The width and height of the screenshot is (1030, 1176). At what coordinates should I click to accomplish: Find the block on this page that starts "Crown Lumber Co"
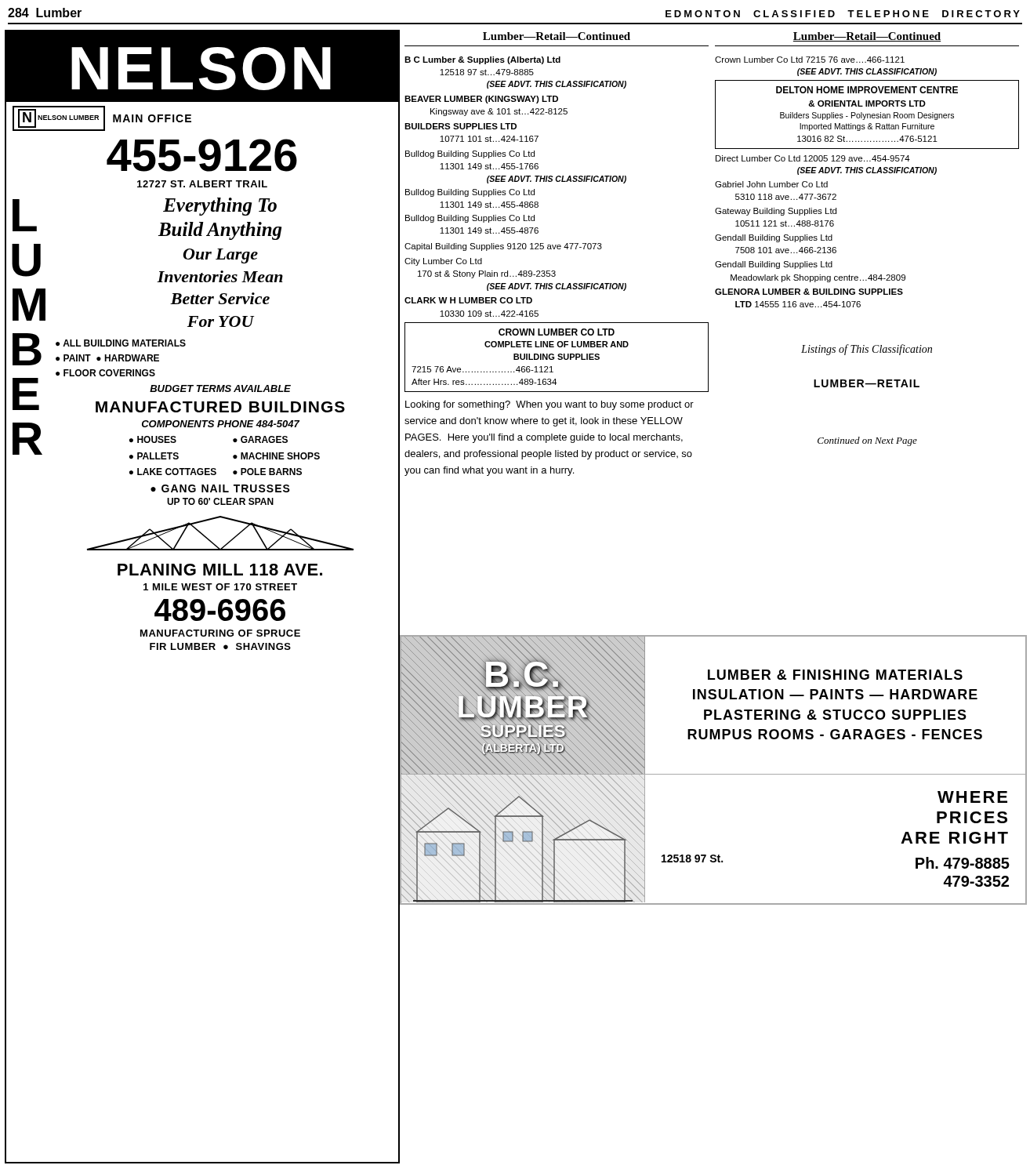tap(867, 66)
